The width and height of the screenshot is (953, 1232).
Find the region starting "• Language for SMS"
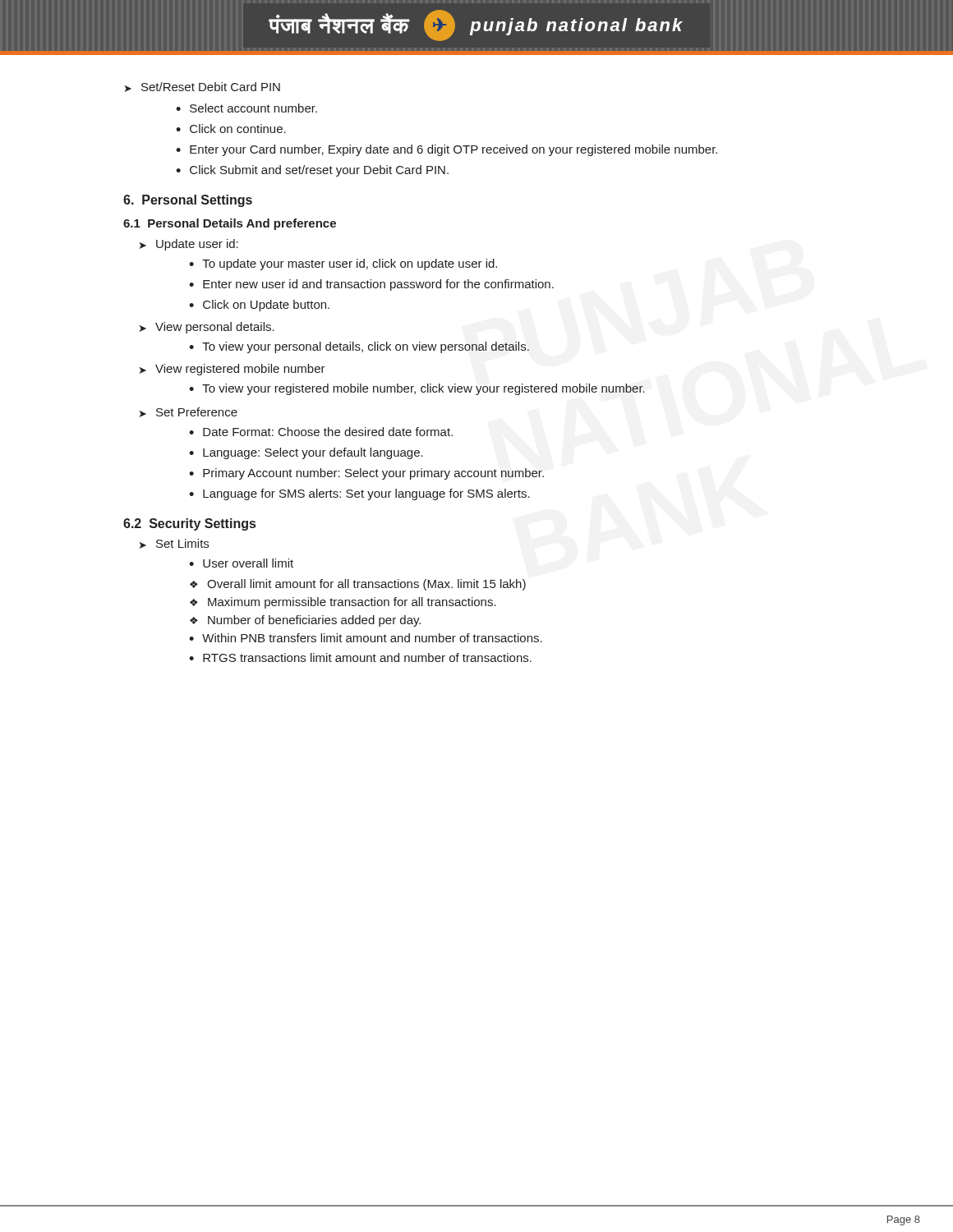pos(360,494)
